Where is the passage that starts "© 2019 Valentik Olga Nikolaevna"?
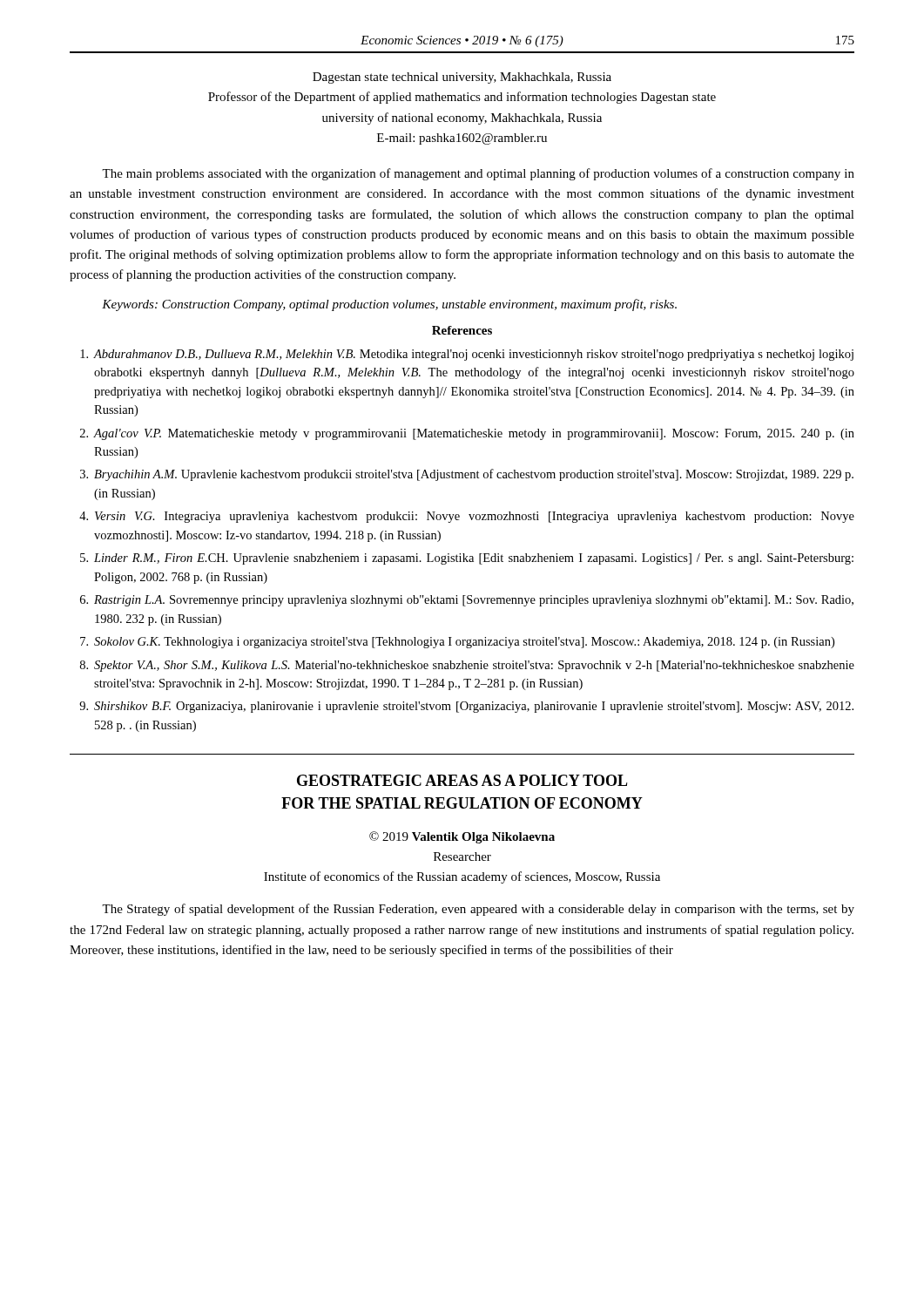 pyautogui.click(x=462, y=857)
